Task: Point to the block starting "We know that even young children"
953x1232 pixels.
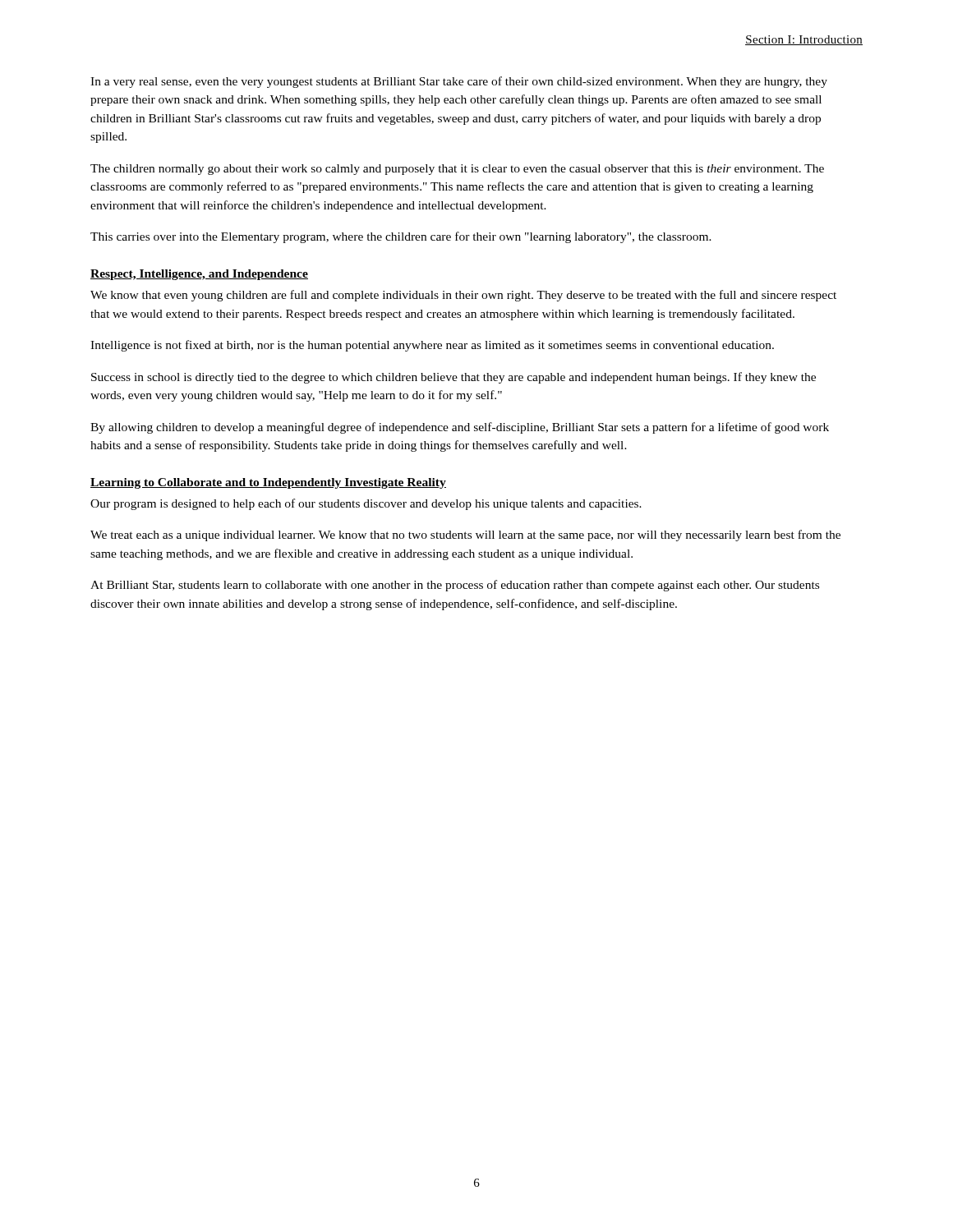Action: (x=463, y=304)
